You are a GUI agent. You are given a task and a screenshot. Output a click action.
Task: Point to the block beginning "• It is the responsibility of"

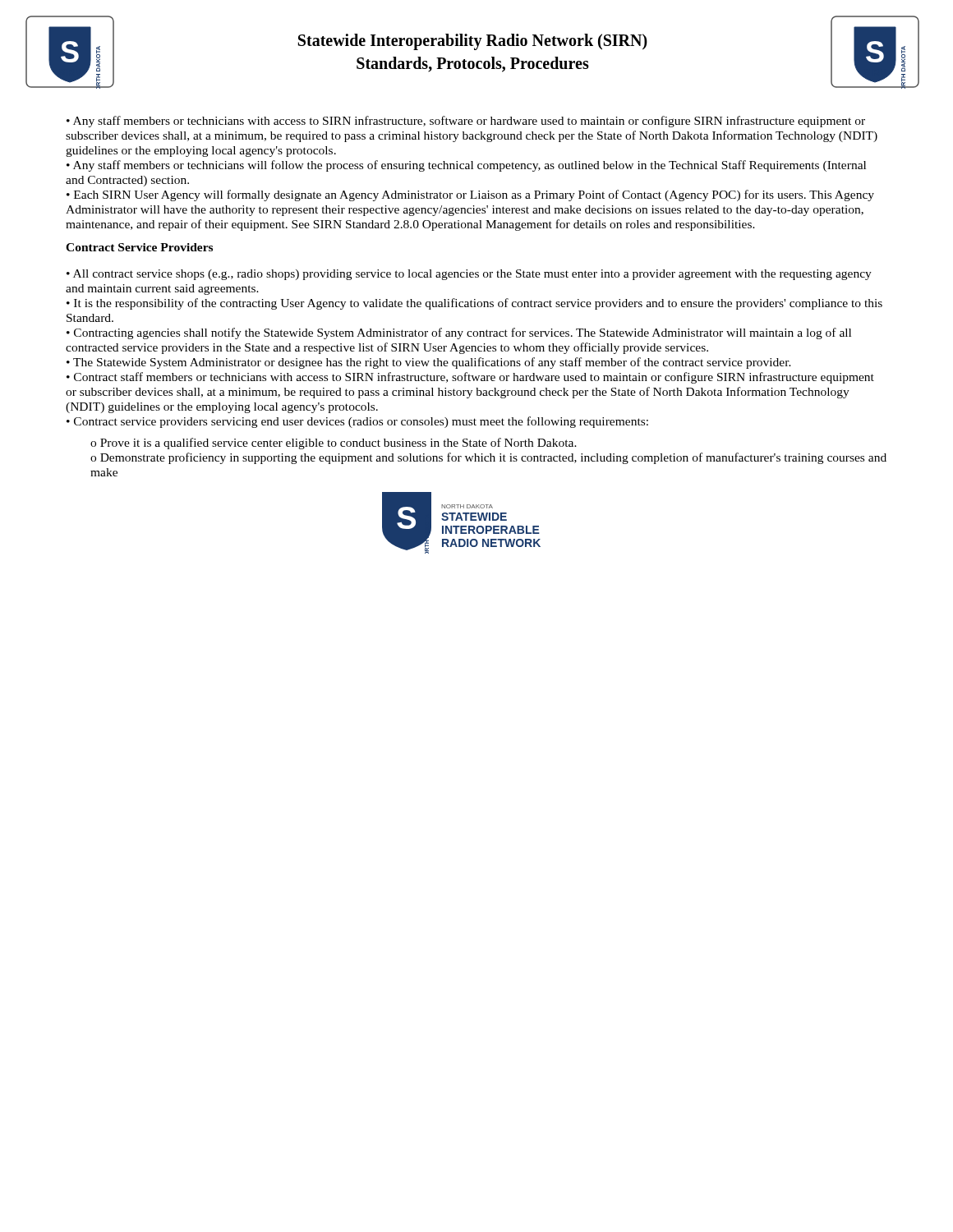point(476,310)
